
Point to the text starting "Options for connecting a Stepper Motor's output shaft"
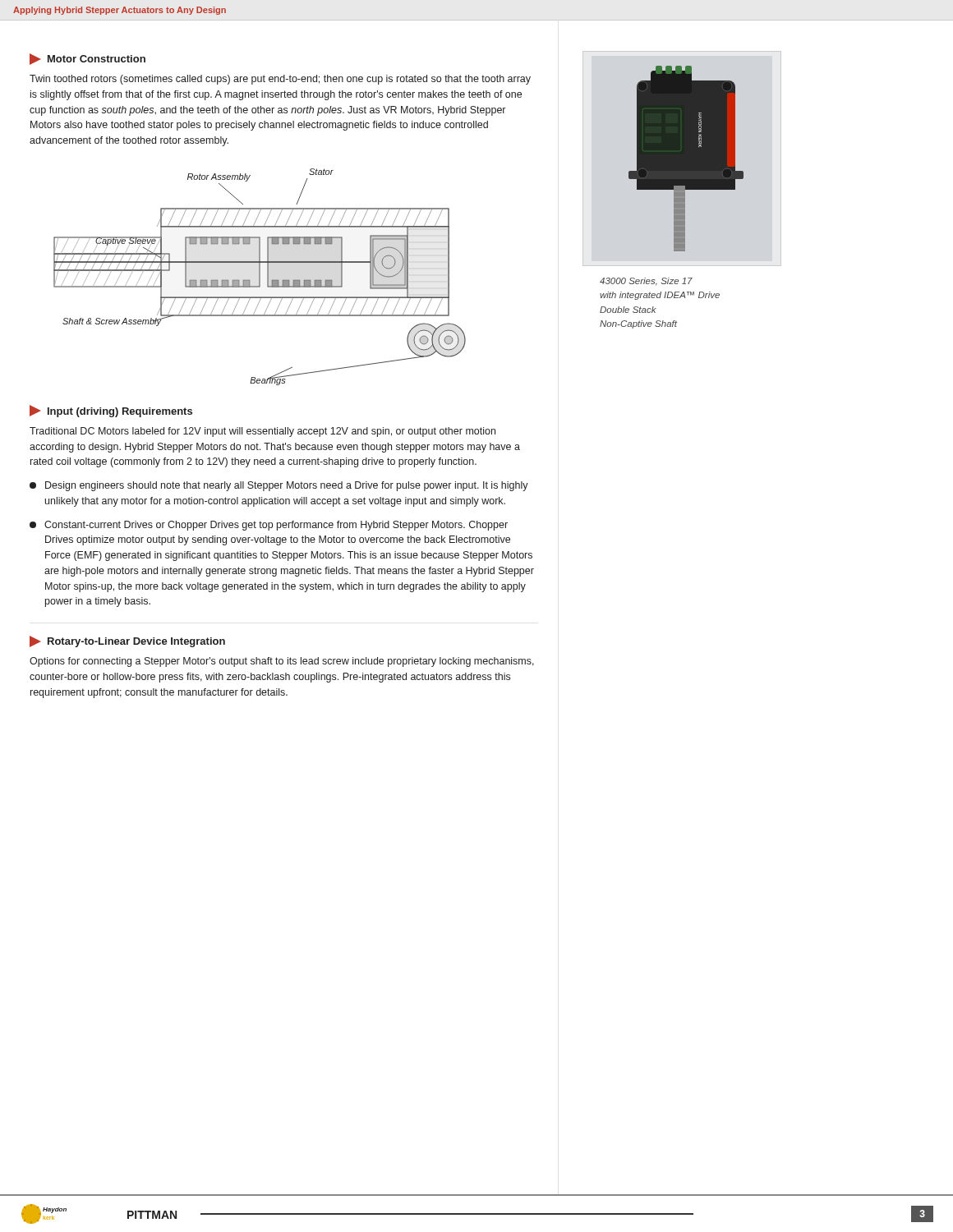tap(282, 677)
